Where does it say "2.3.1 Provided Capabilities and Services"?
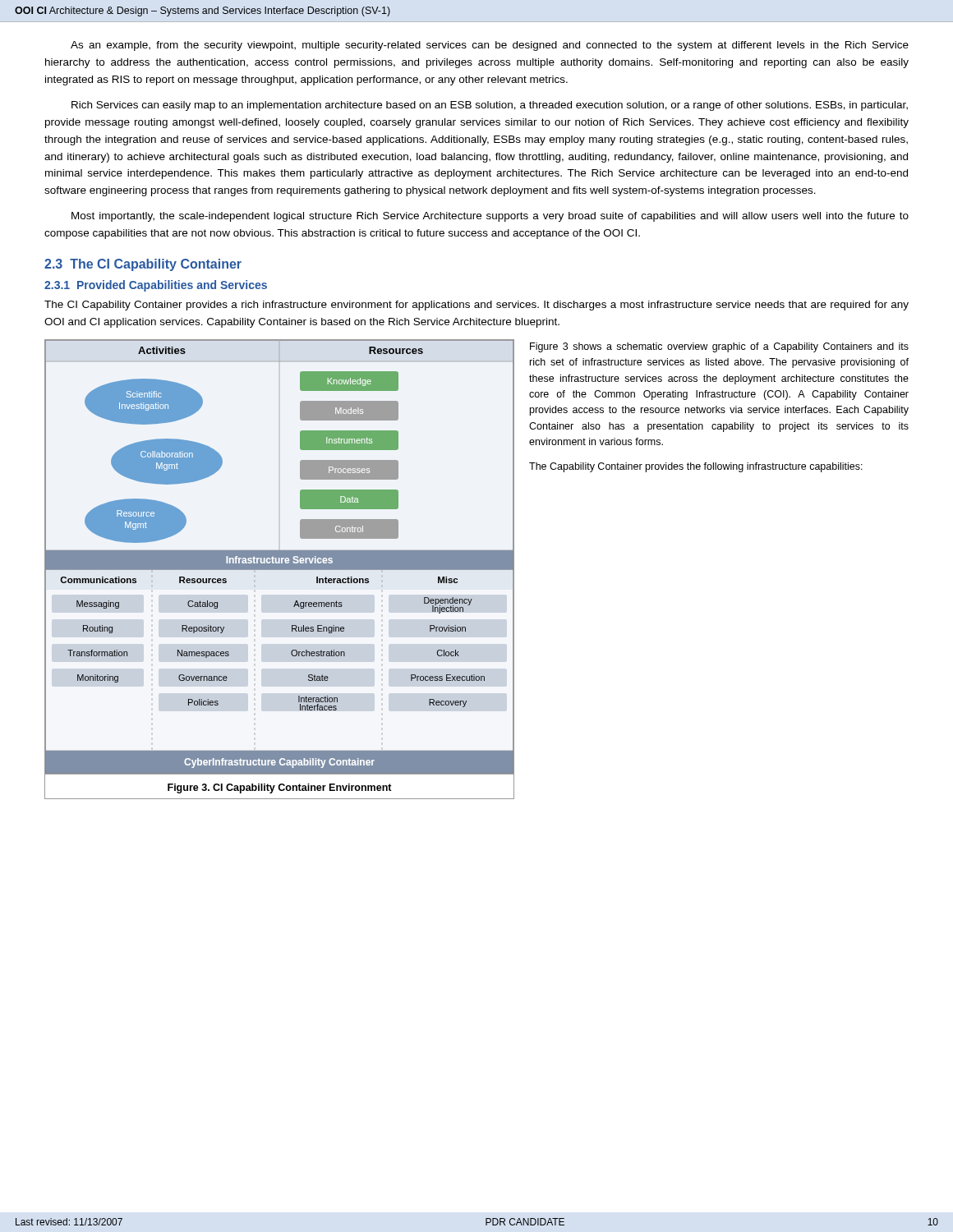Screen dimensions: 1232x953 [x=156, y=285]
